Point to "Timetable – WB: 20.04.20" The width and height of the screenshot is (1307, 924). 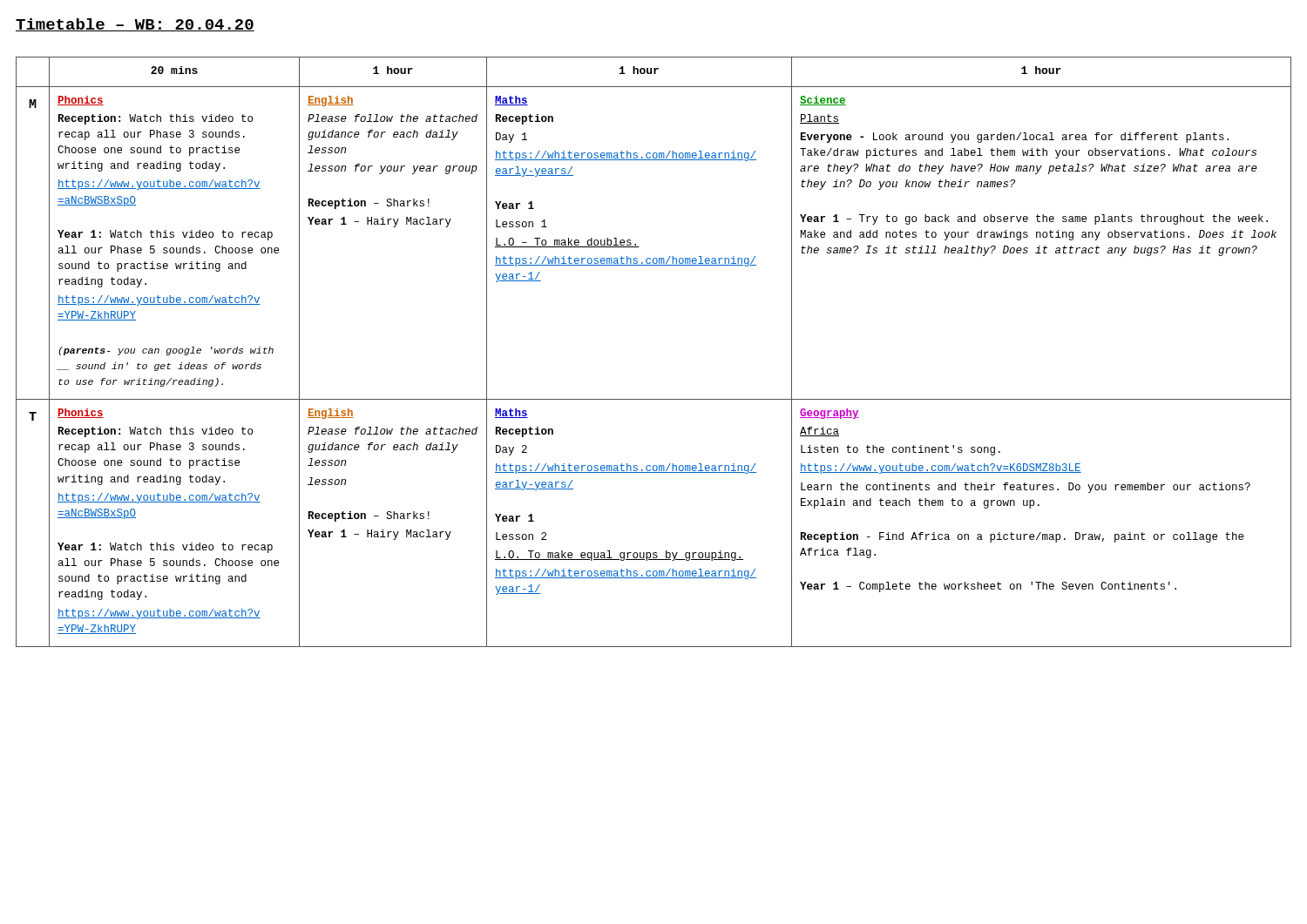pyautogui.click(x=135, y=25)
